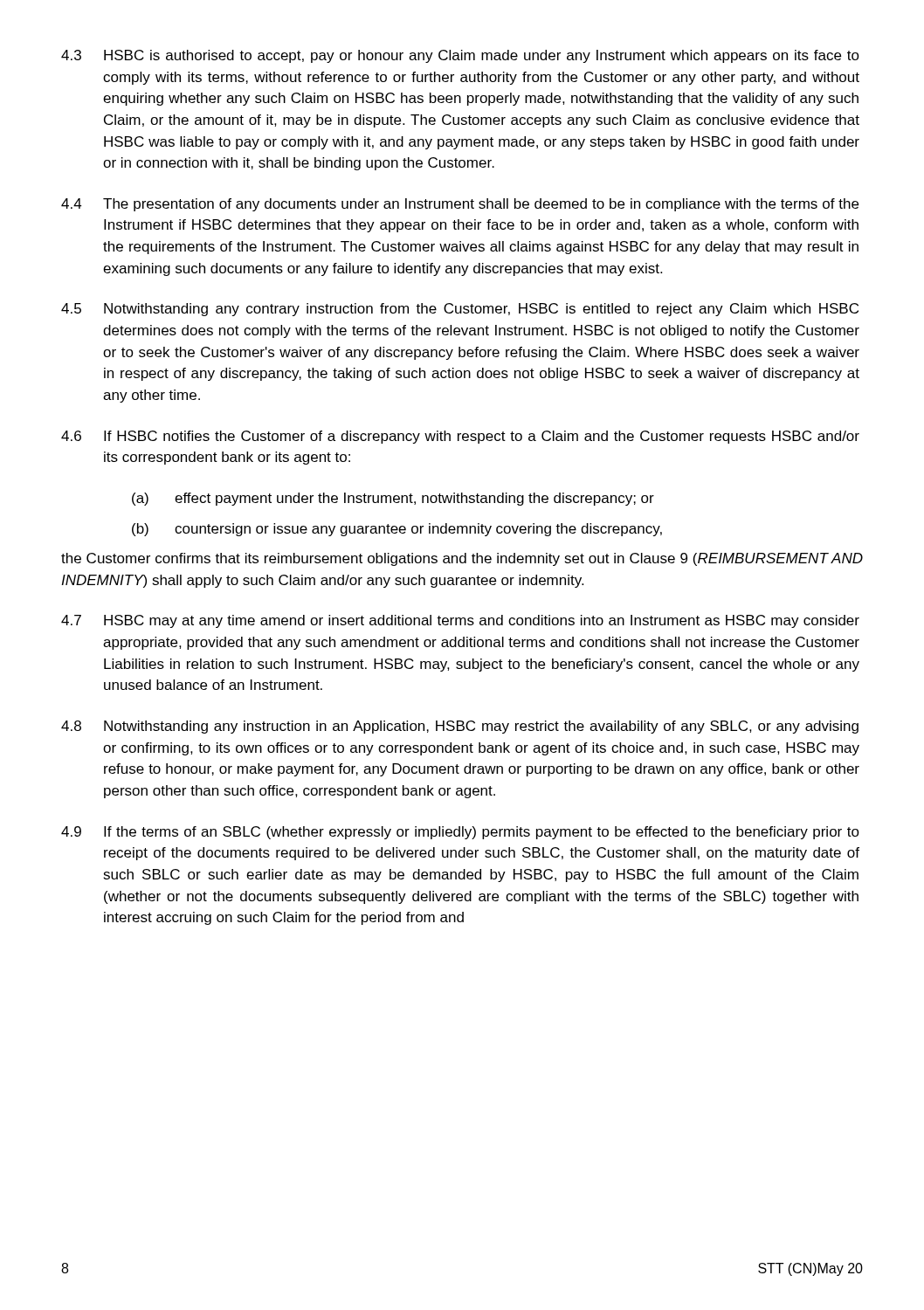Image resolution: width=924 pixels, height=1310 pixels.
Task: Find the text starting "9If the terms of"
Action: point(460,875)
